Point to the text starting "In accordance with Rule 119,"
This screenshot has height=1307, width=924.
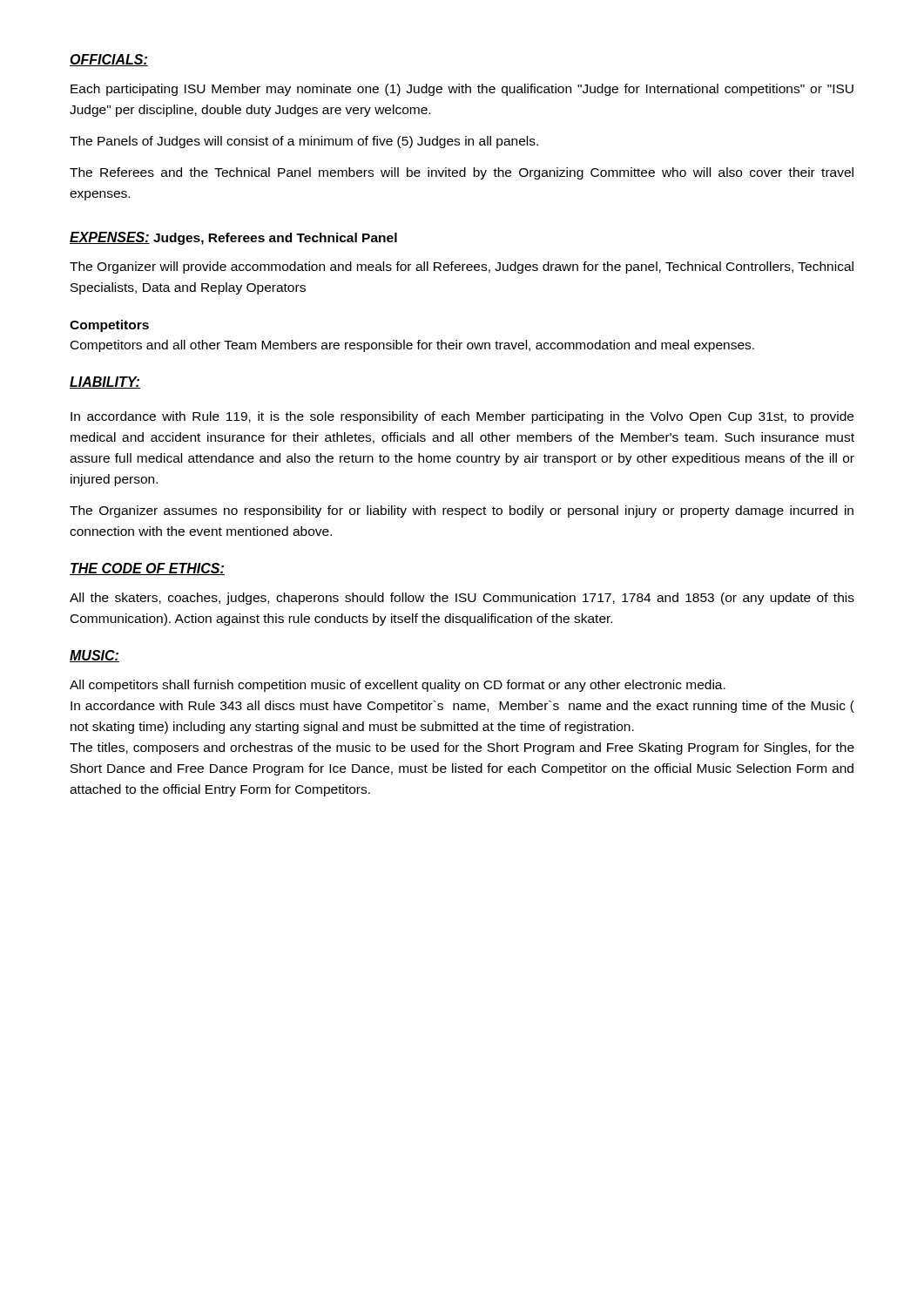[462, 448]
